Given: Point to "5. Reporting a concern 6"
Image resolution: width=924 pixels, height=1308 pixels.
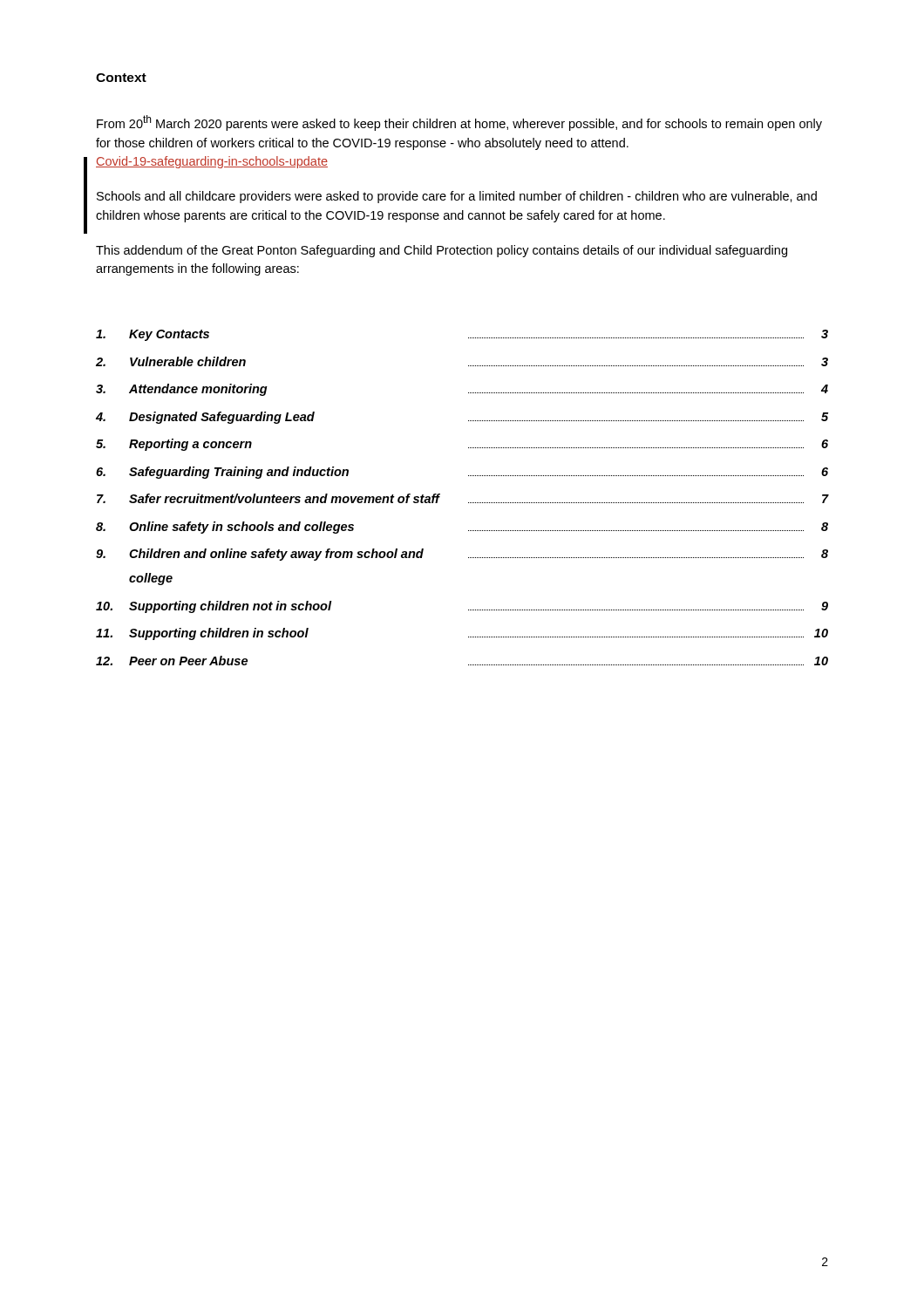Looking at the screenshot, I should point(462,445).
